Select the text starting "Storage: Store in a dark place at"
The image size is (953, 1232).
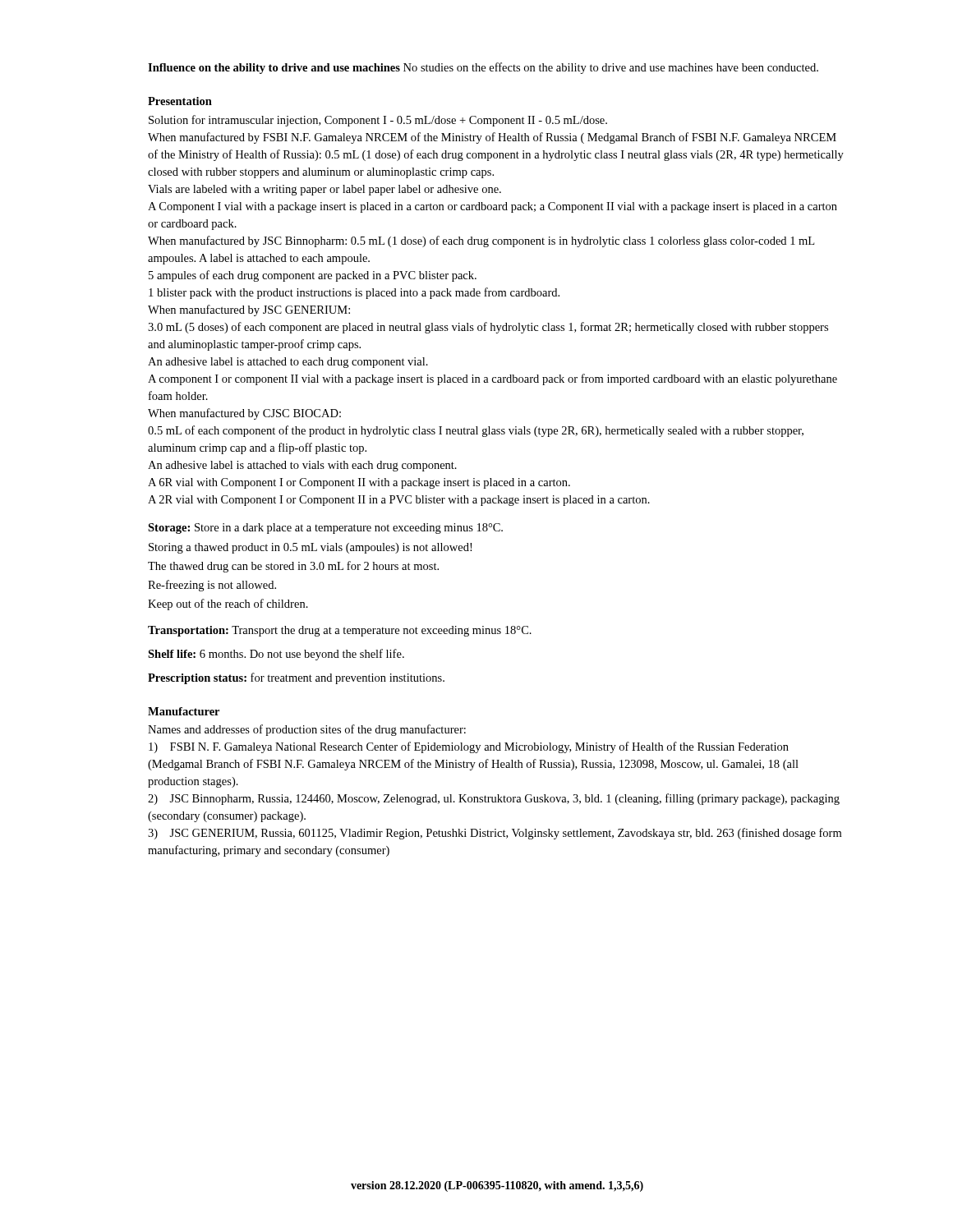[x=326, y=566]
